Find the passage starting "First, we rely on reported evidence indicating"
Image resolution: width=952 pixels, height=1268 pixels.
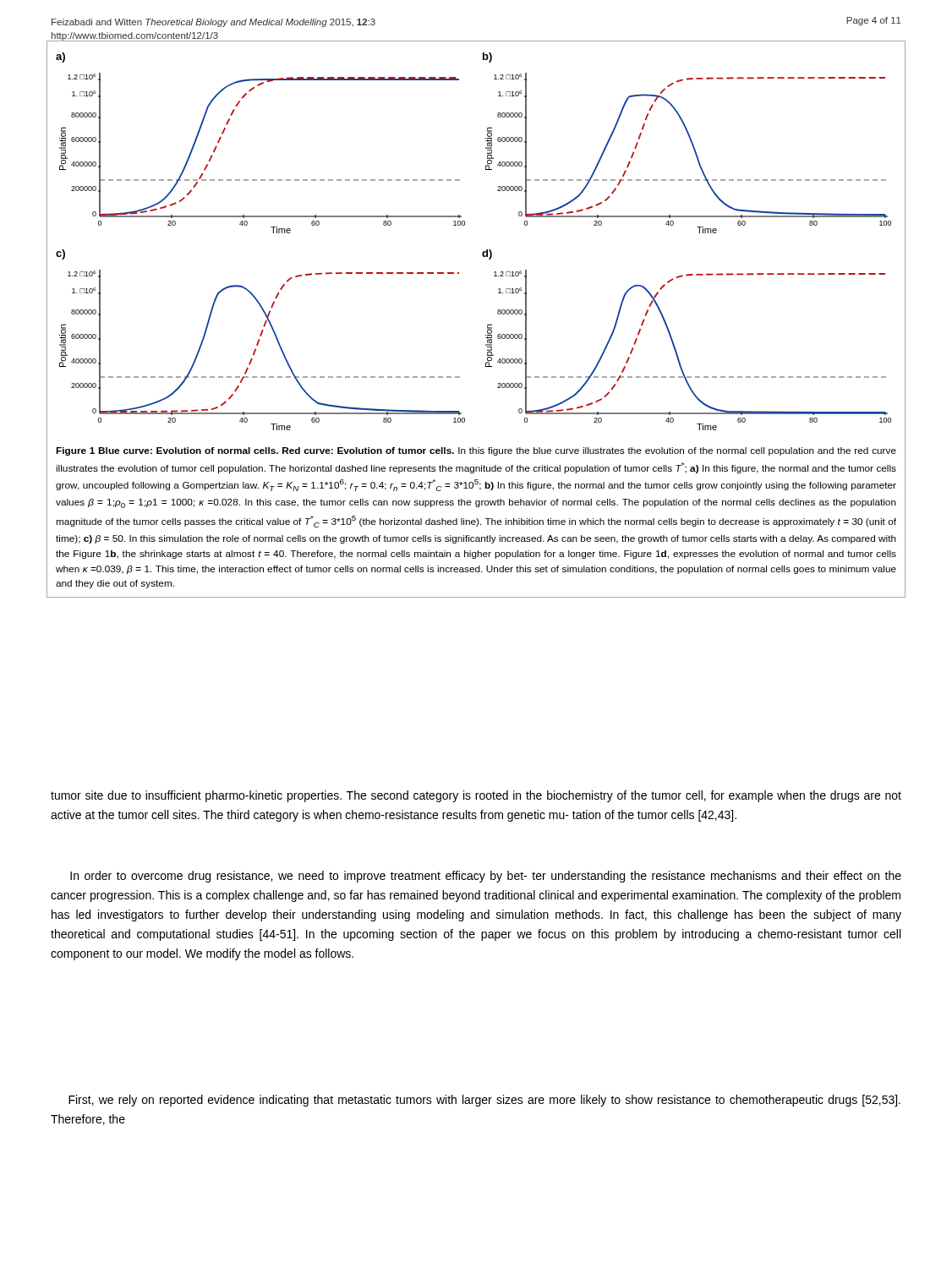click(x=476, y=1110)
